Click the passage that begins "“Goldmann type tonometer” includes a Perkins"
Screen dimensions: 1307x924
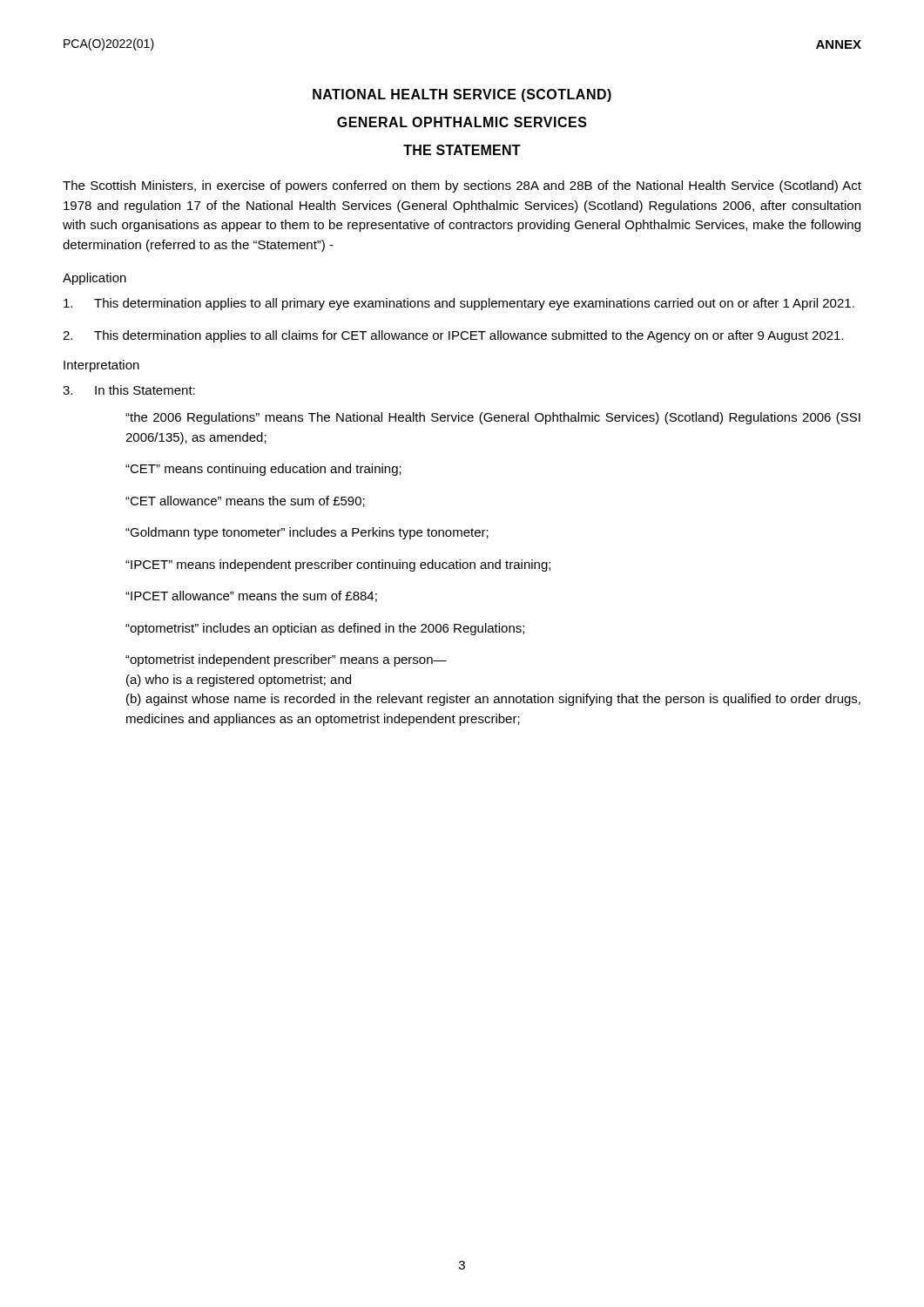pyautogui.click(x=307, y=532)
